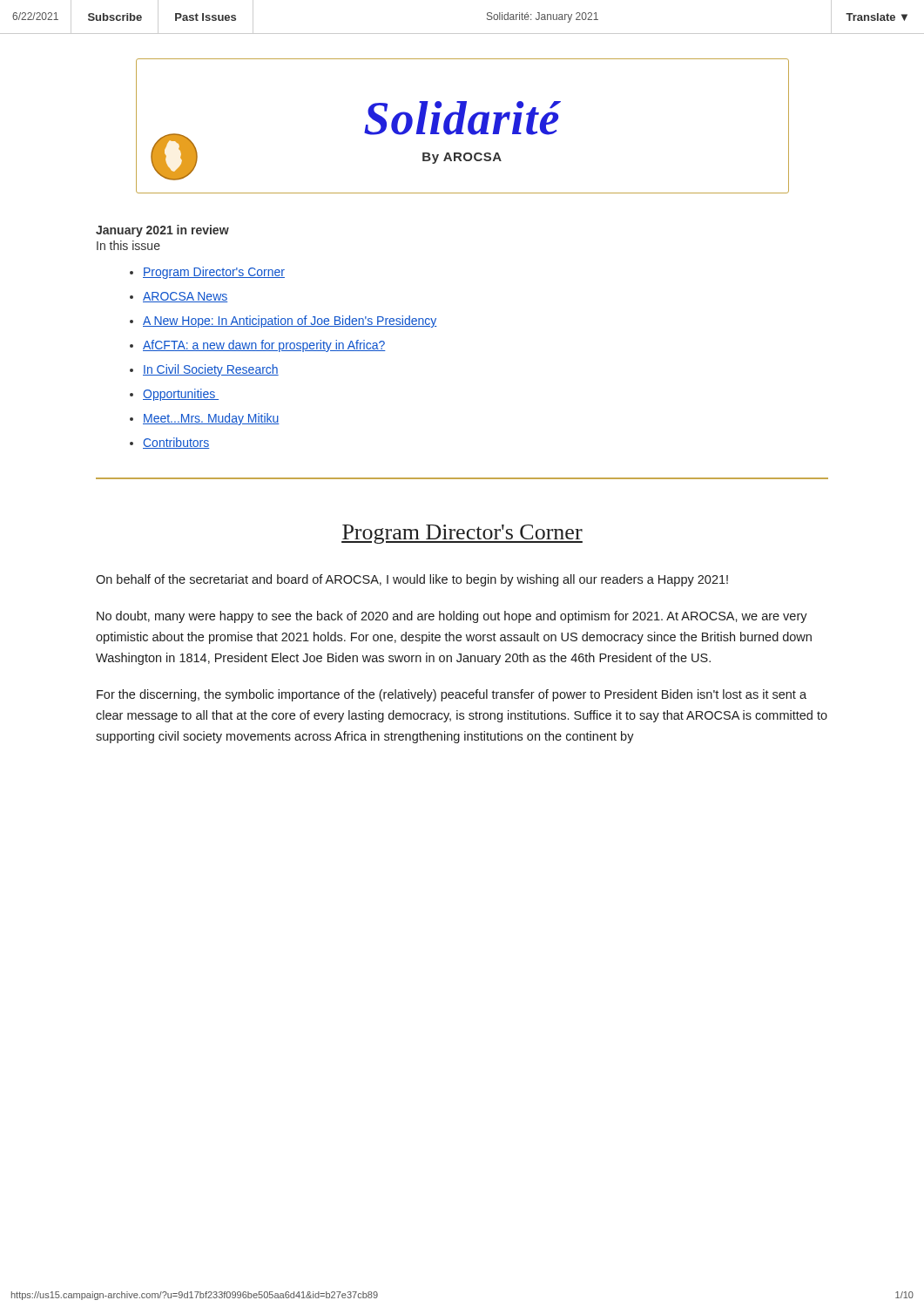Find the section header on this page that starts "January 2021 in"
Viewport: 924px width, 1307px height.
click(x=162, y=230)
